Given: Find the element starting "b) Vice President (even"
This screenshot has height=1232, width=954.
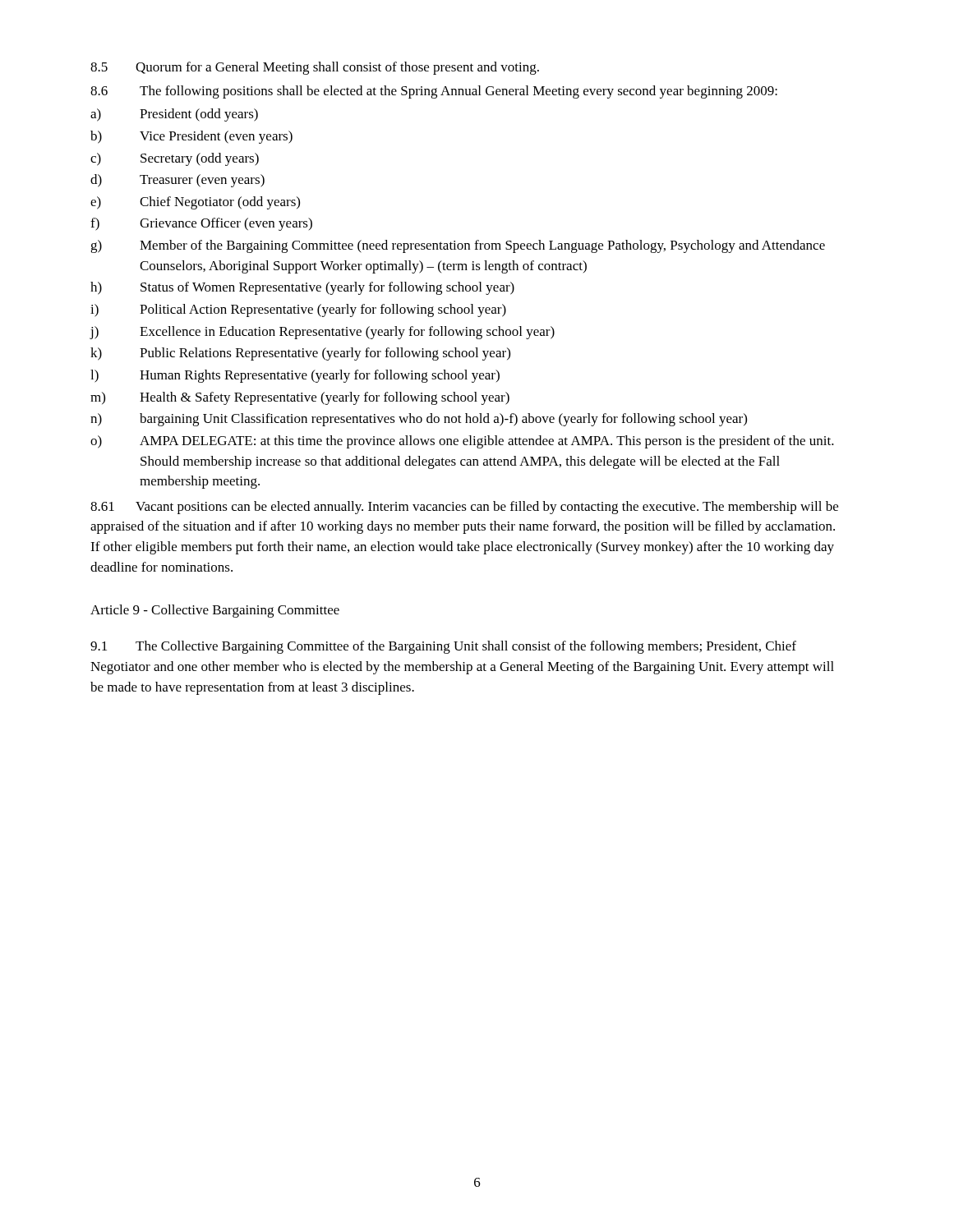Looking at the screenshot, I should tap(191, 137).
